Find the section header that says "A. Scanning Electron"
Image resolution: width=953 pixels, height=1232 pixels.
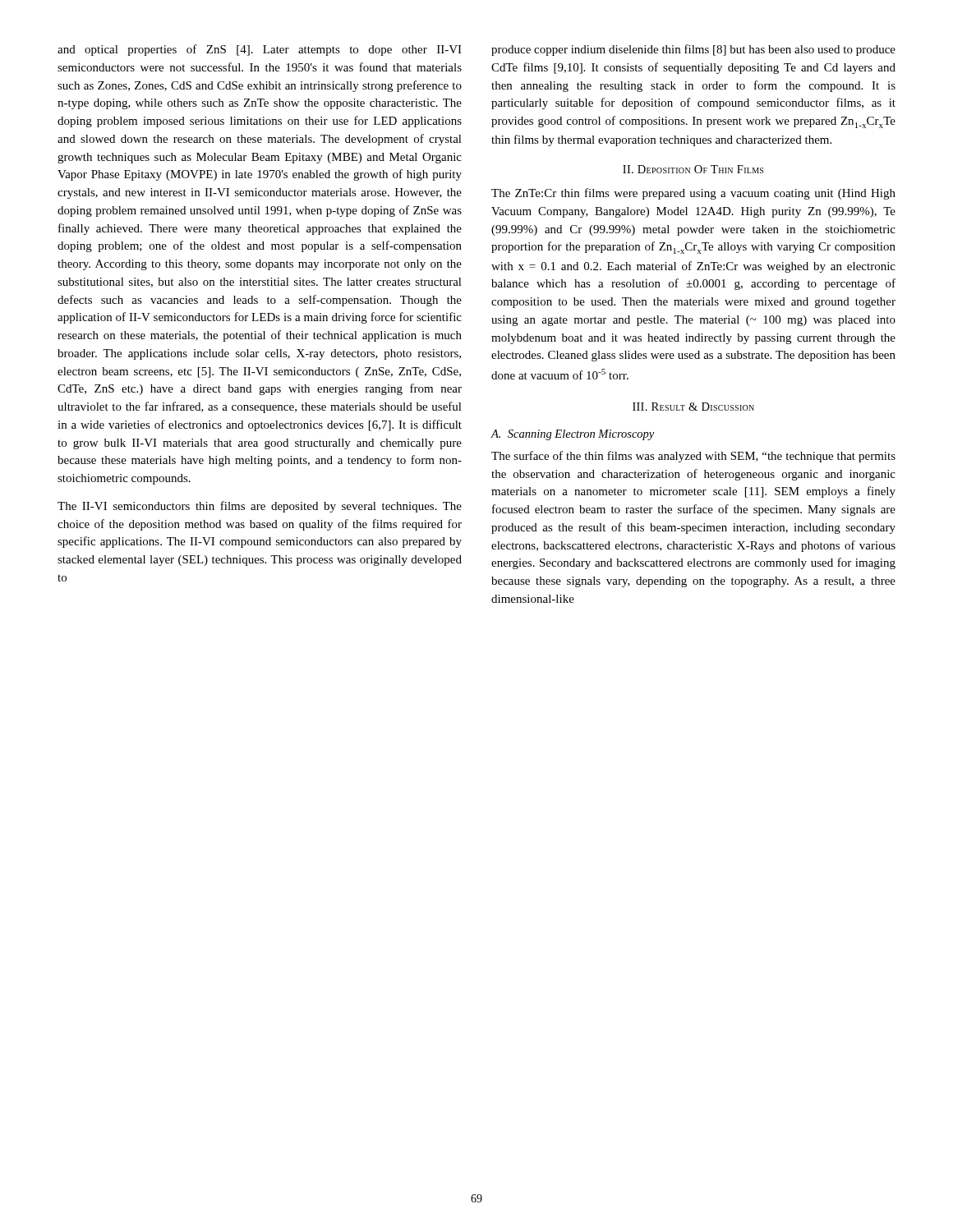point(573,434)
